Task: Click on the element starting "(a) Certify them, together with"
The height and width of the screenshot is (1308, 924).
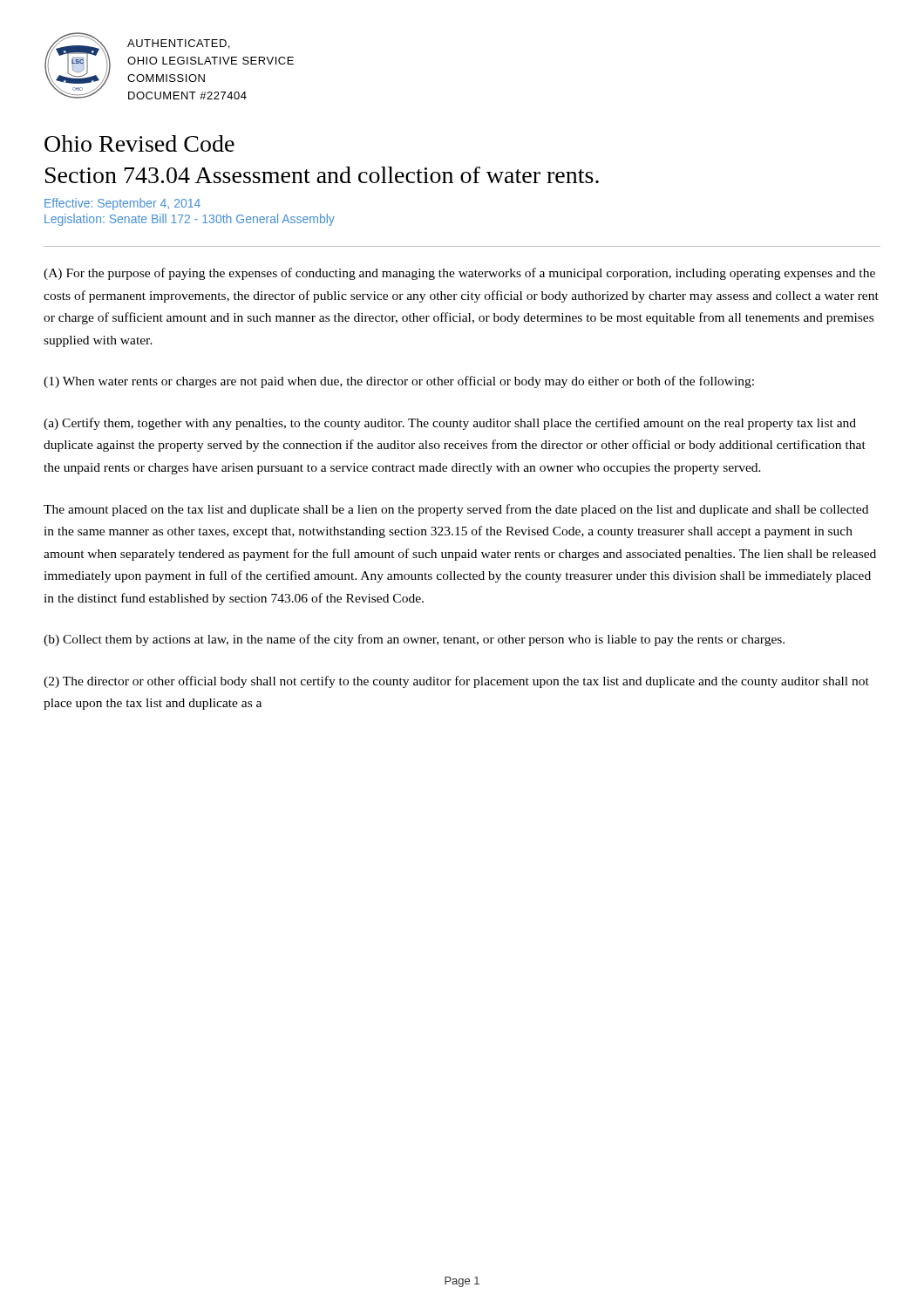Action: tap(454, 445)
